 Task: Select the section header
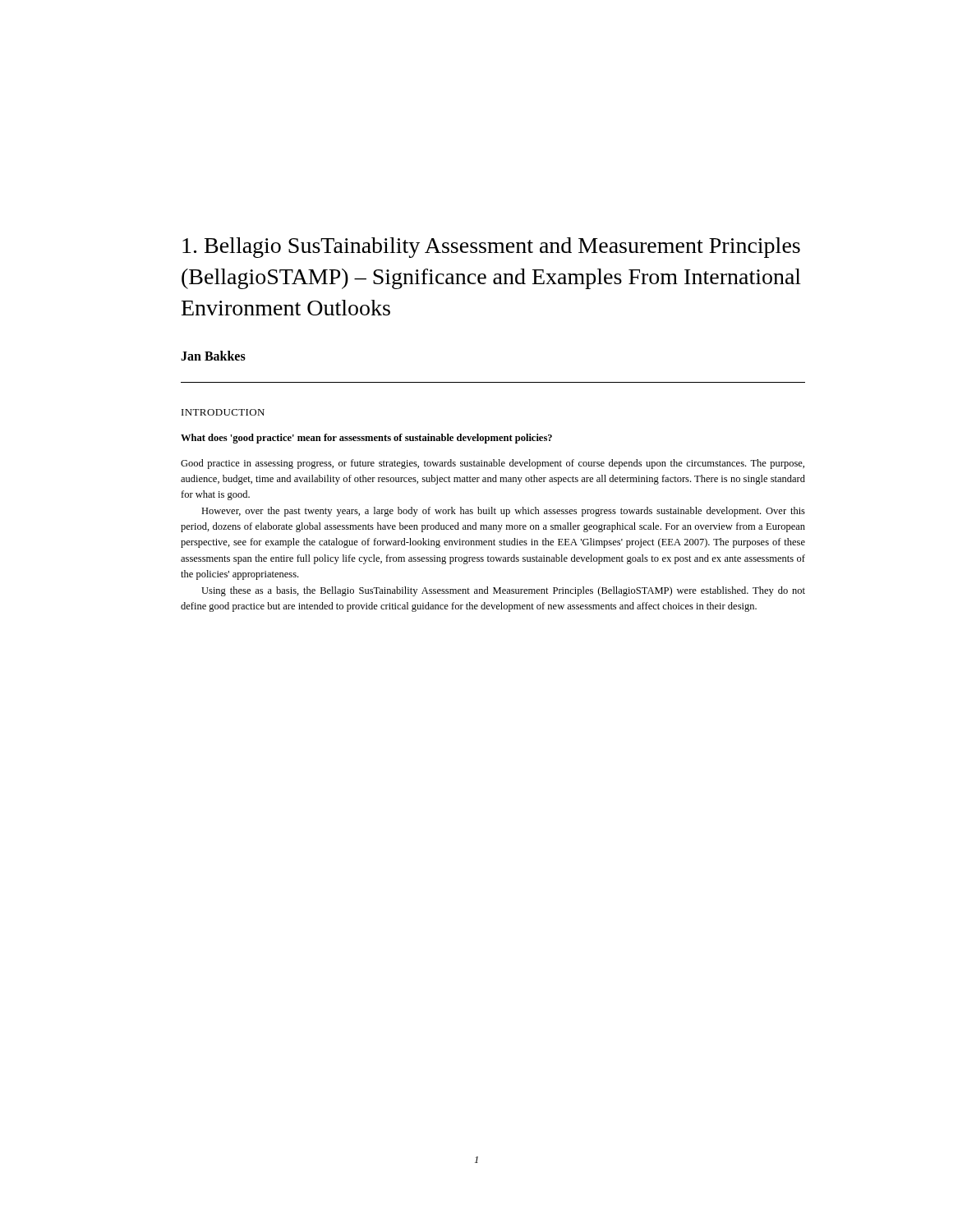223,412
